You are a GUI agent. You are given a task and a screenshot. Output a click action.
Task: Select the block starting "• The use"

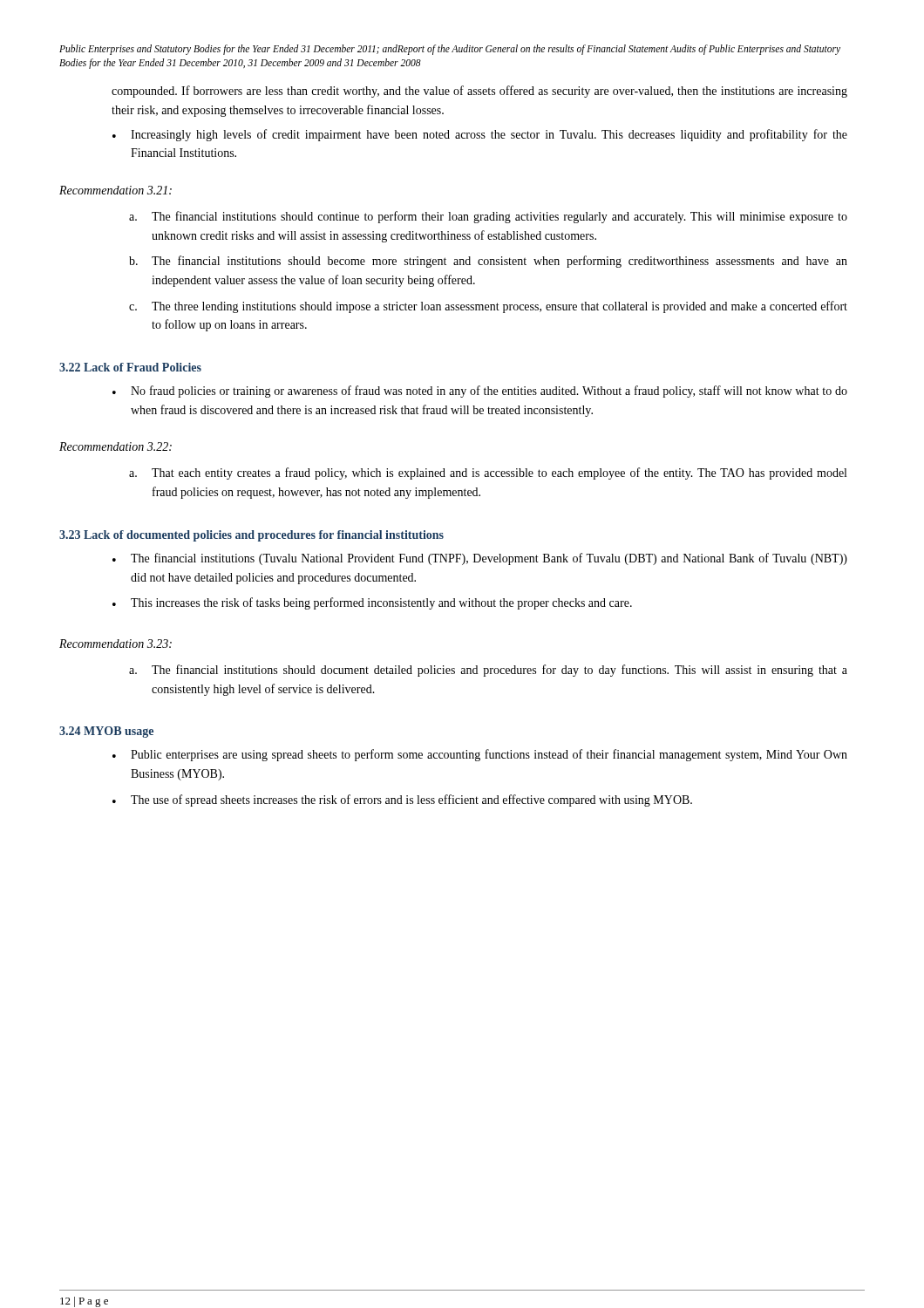479,802
